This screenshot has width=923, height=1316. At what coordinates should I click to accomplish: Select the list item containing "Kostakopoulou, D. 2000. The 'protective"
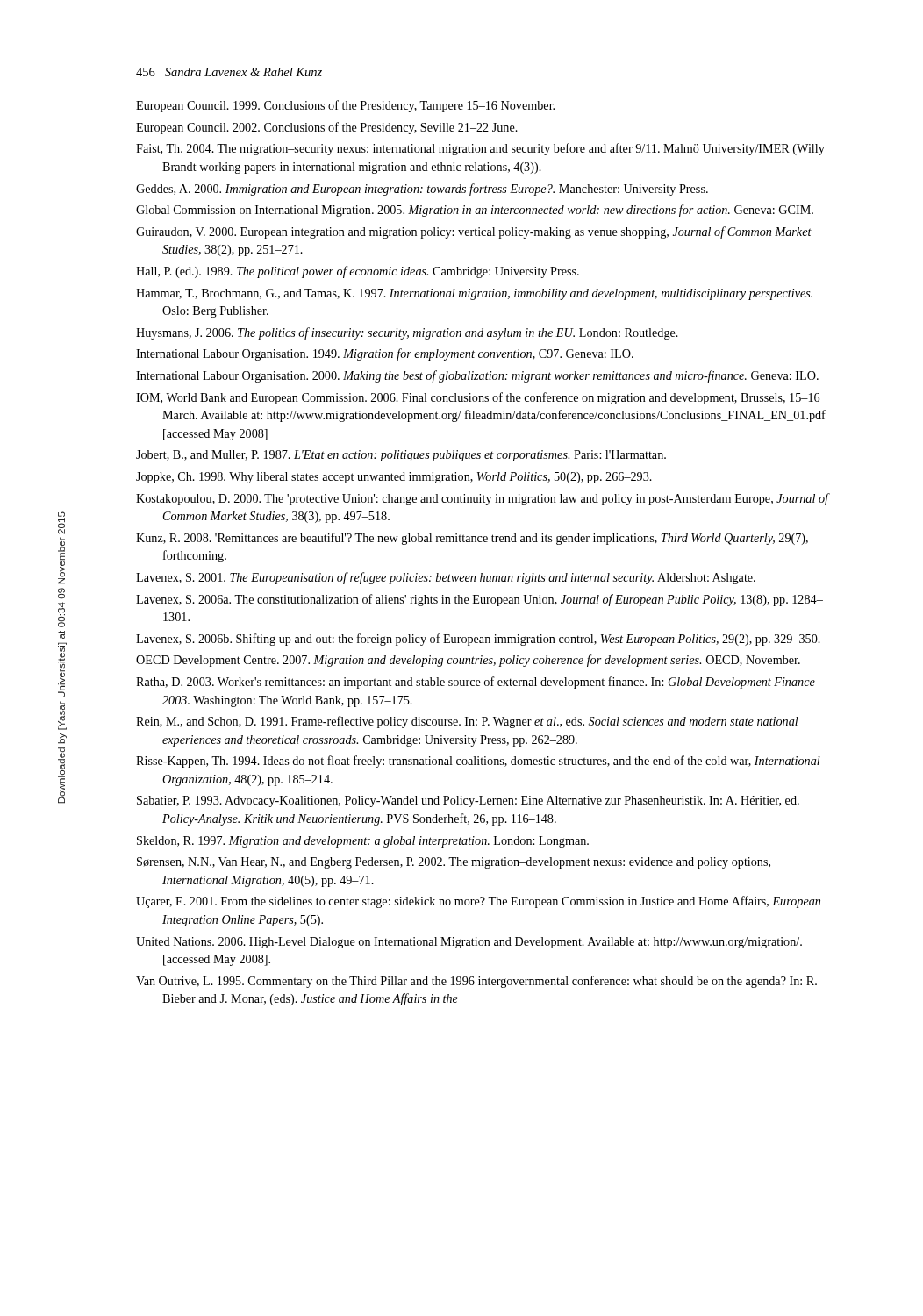point(482,507)
